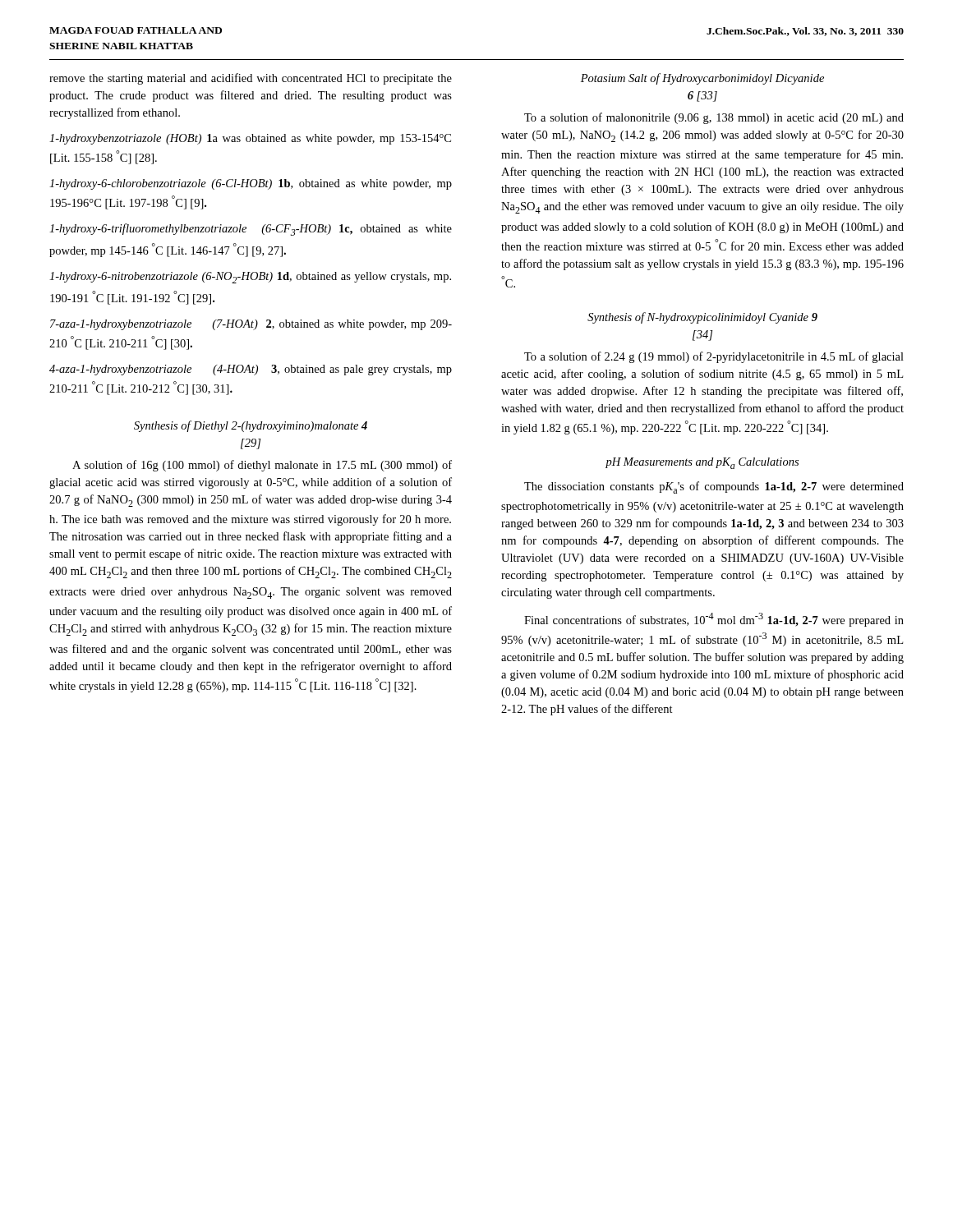Navigate to the region starting "pH Measurements and pKa Calculations"
Image resolution: width=953 pixels, height=1232 pixels.
tap(702, 463)
